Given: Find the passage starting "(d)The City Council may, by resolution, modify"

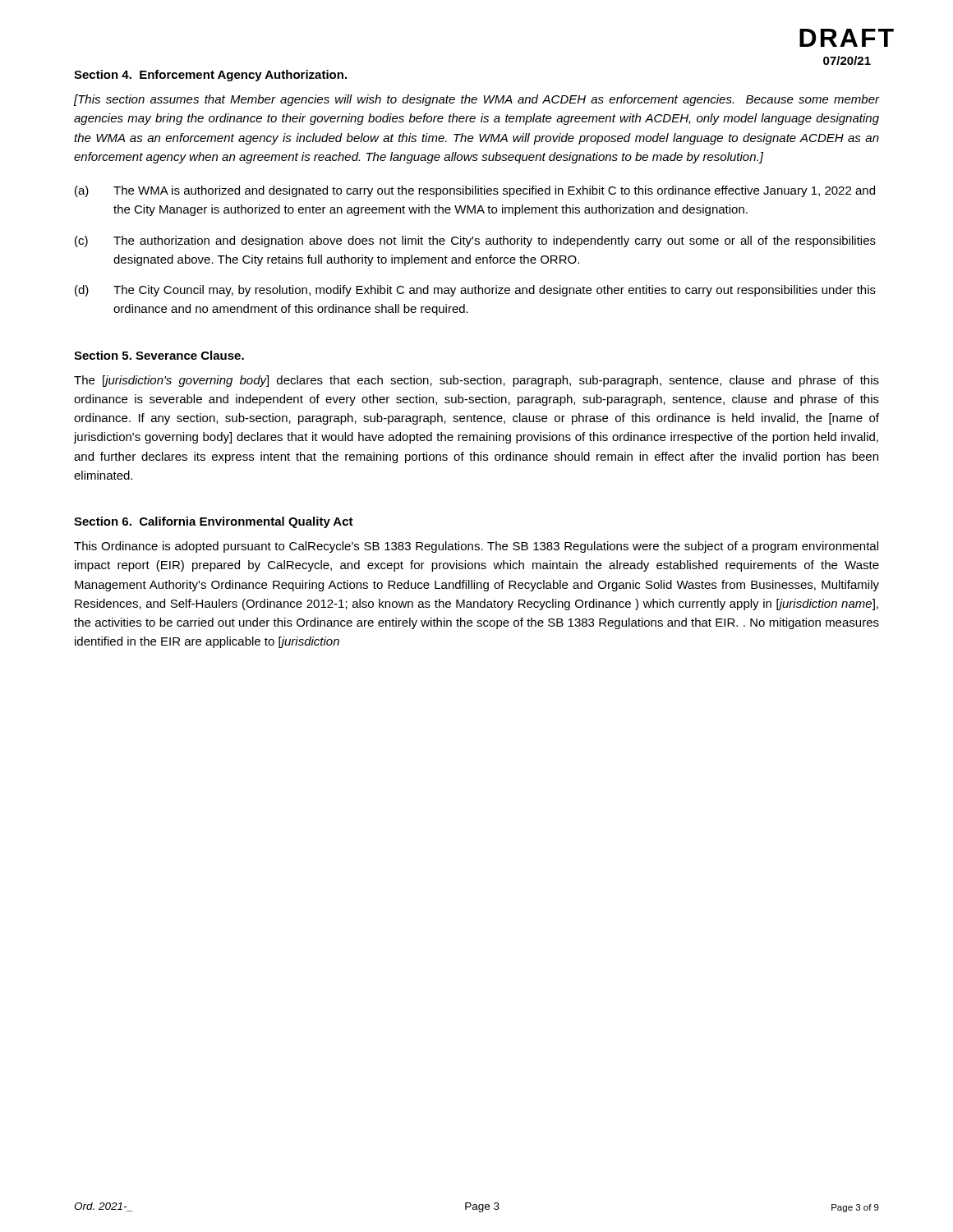Looking at the screenshot, I should (x=475, y=299).
